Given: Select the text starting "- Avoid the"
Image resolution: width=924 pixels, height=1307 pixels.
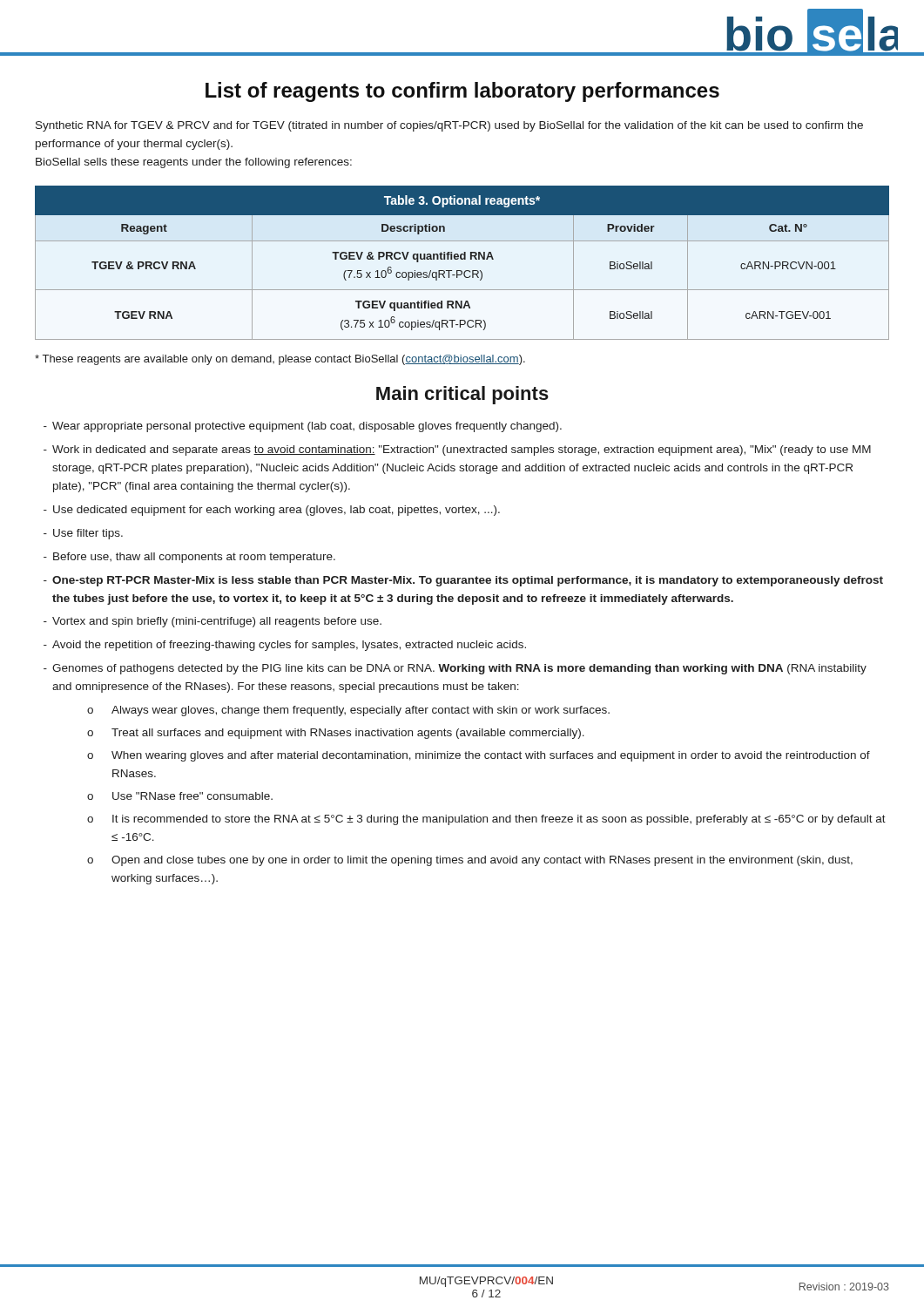Looking at the screenshot, I should (462, 646).
